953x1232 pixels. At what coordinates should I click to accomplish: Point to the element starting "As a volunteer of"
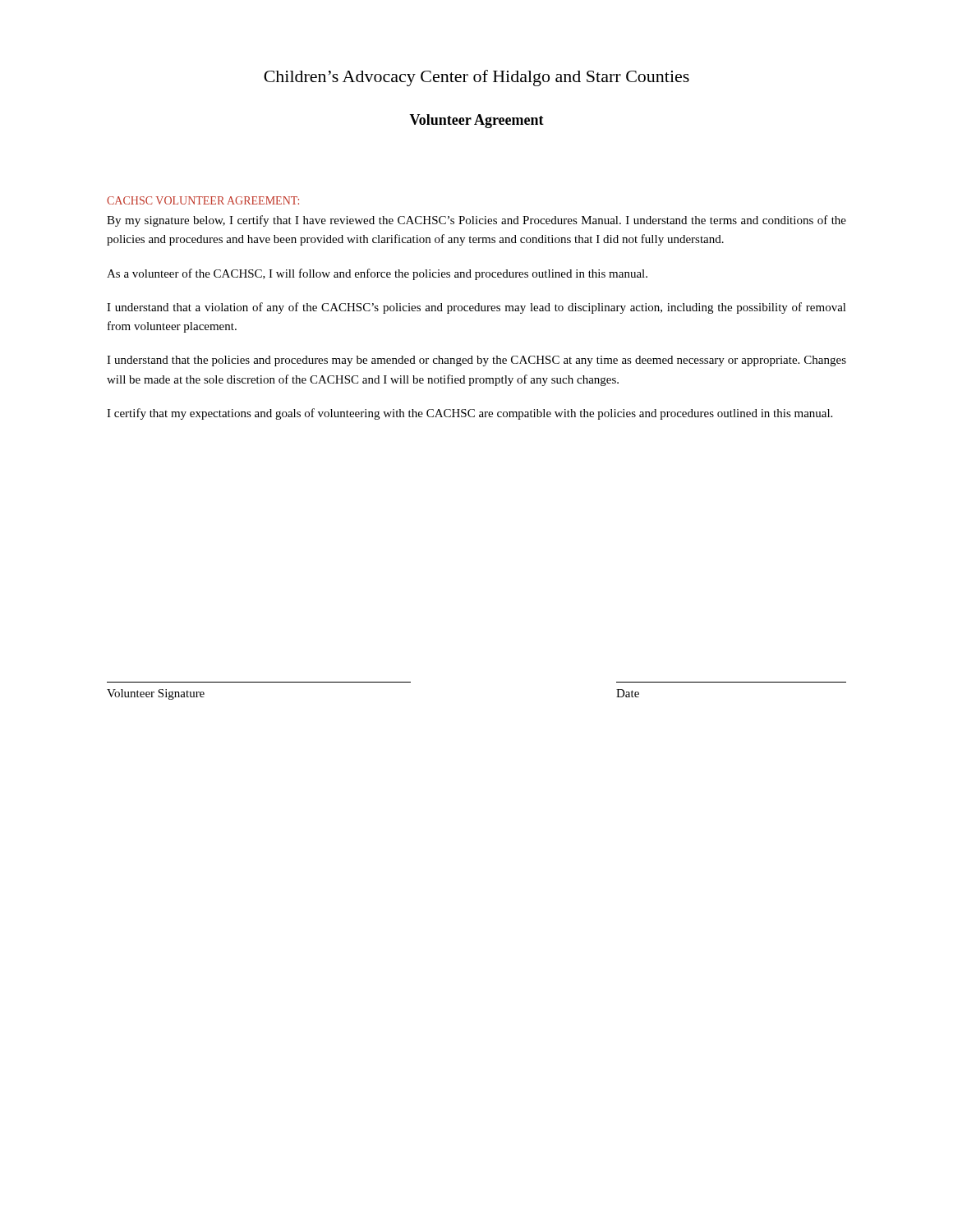click(476, 274)
